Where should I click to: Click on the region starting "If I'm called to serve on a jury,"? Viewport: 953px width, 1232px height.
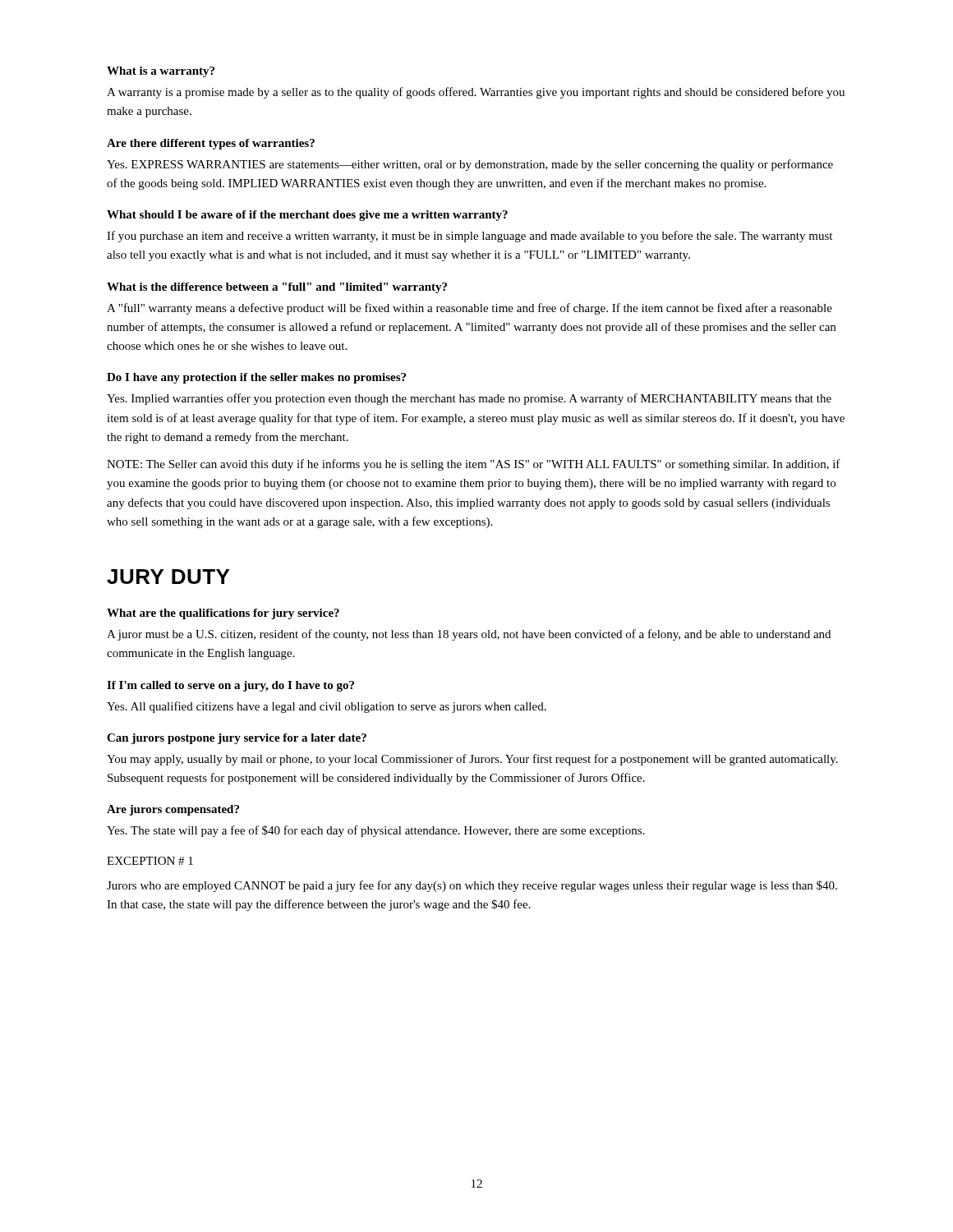231,685
